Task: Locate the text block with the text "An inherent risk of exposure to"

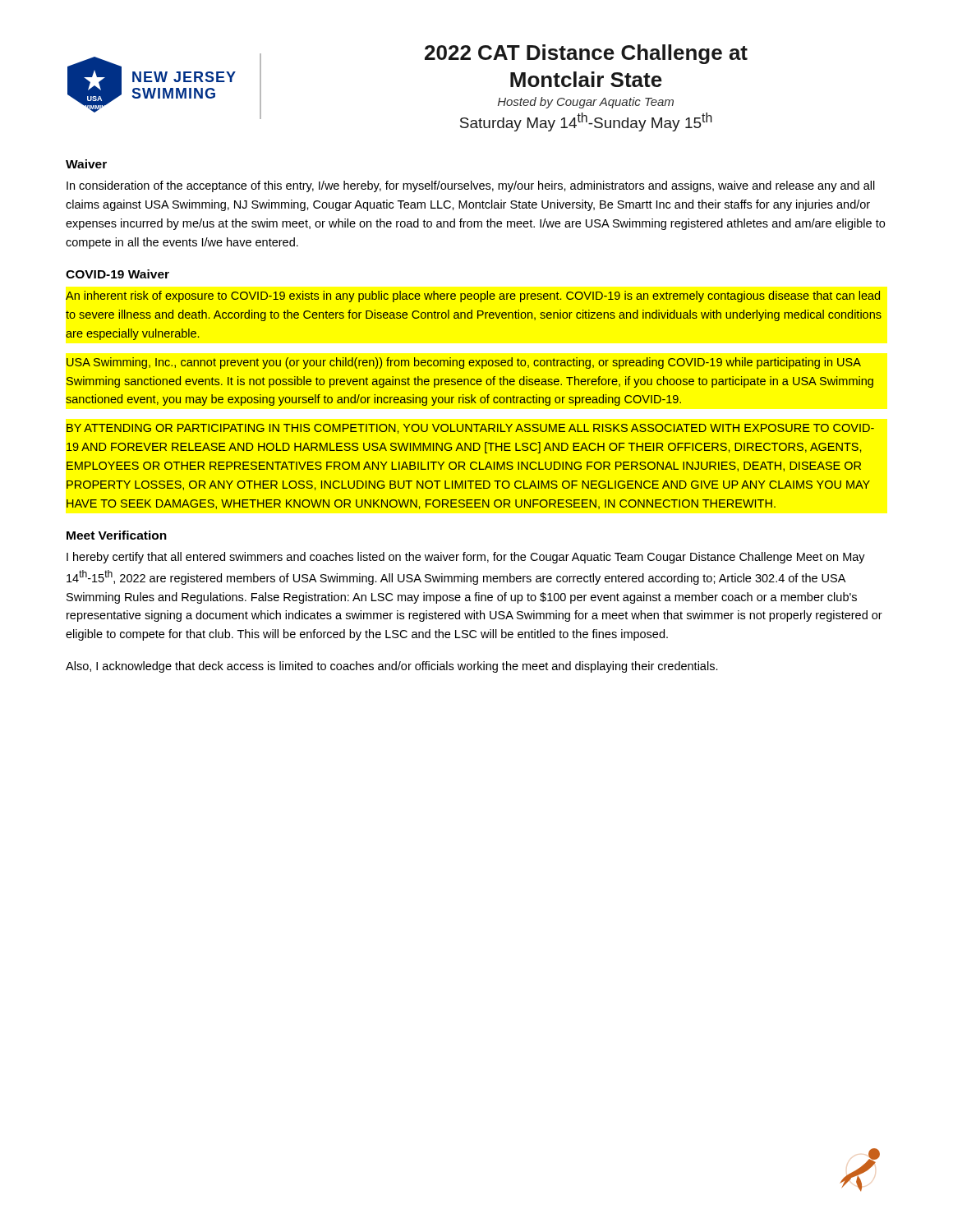Action: pos(476,315)
